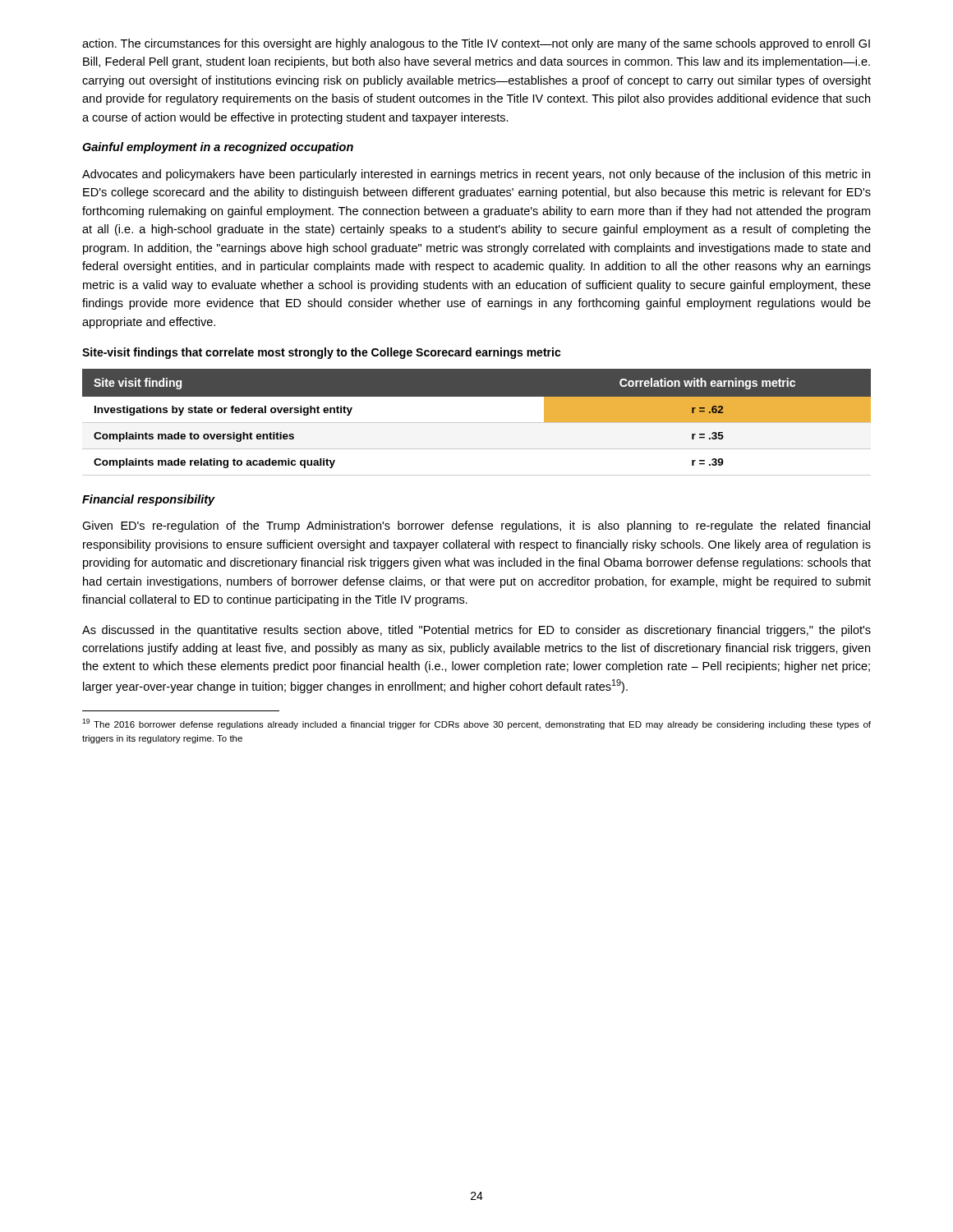
Task: Locate the passage starting "Advocates and policymakers have been particularly interested in"
Action: click(476, 248)
